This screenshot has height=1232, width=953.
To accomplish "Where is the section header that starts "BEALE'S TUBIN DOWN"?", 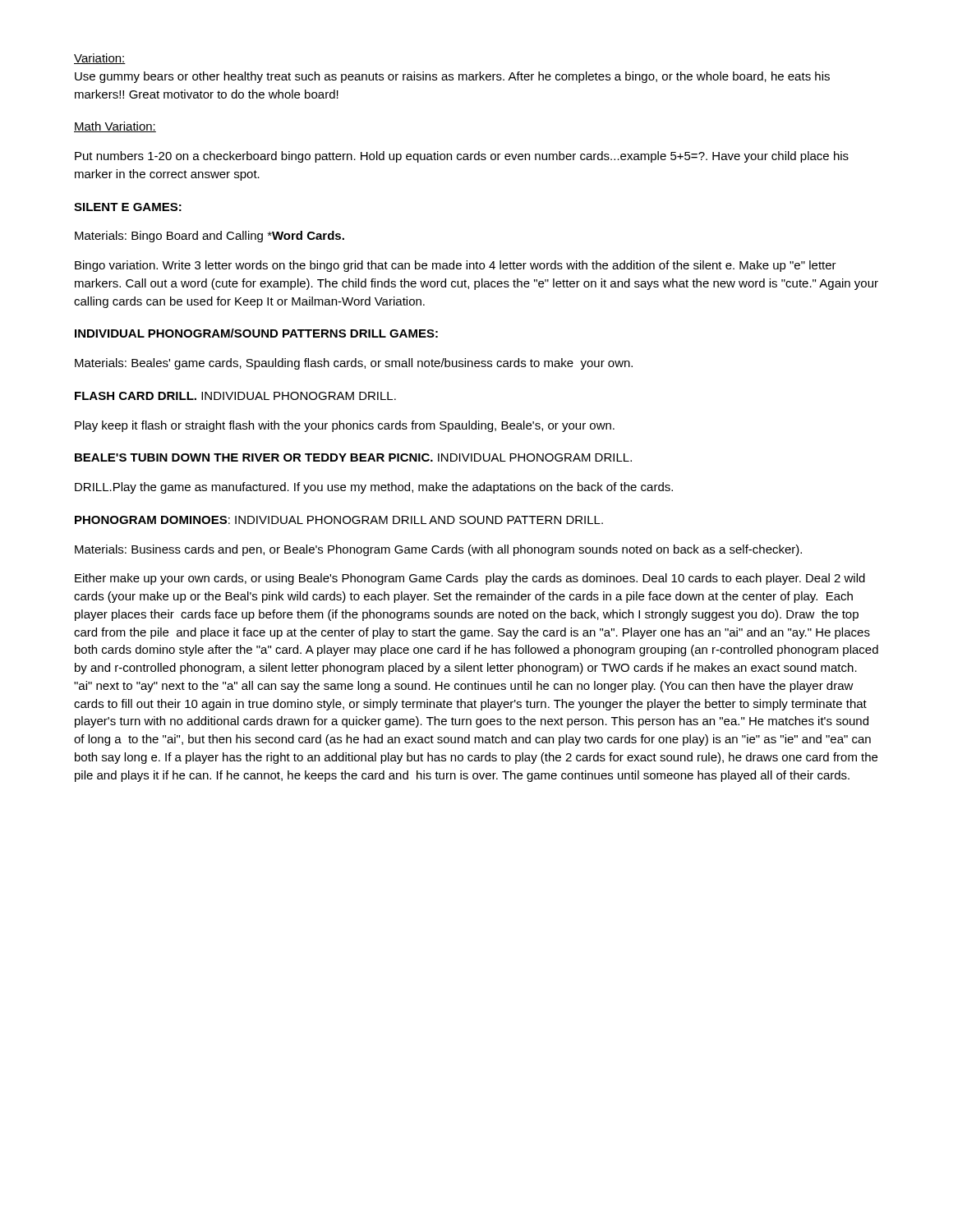I will (353, 457).
